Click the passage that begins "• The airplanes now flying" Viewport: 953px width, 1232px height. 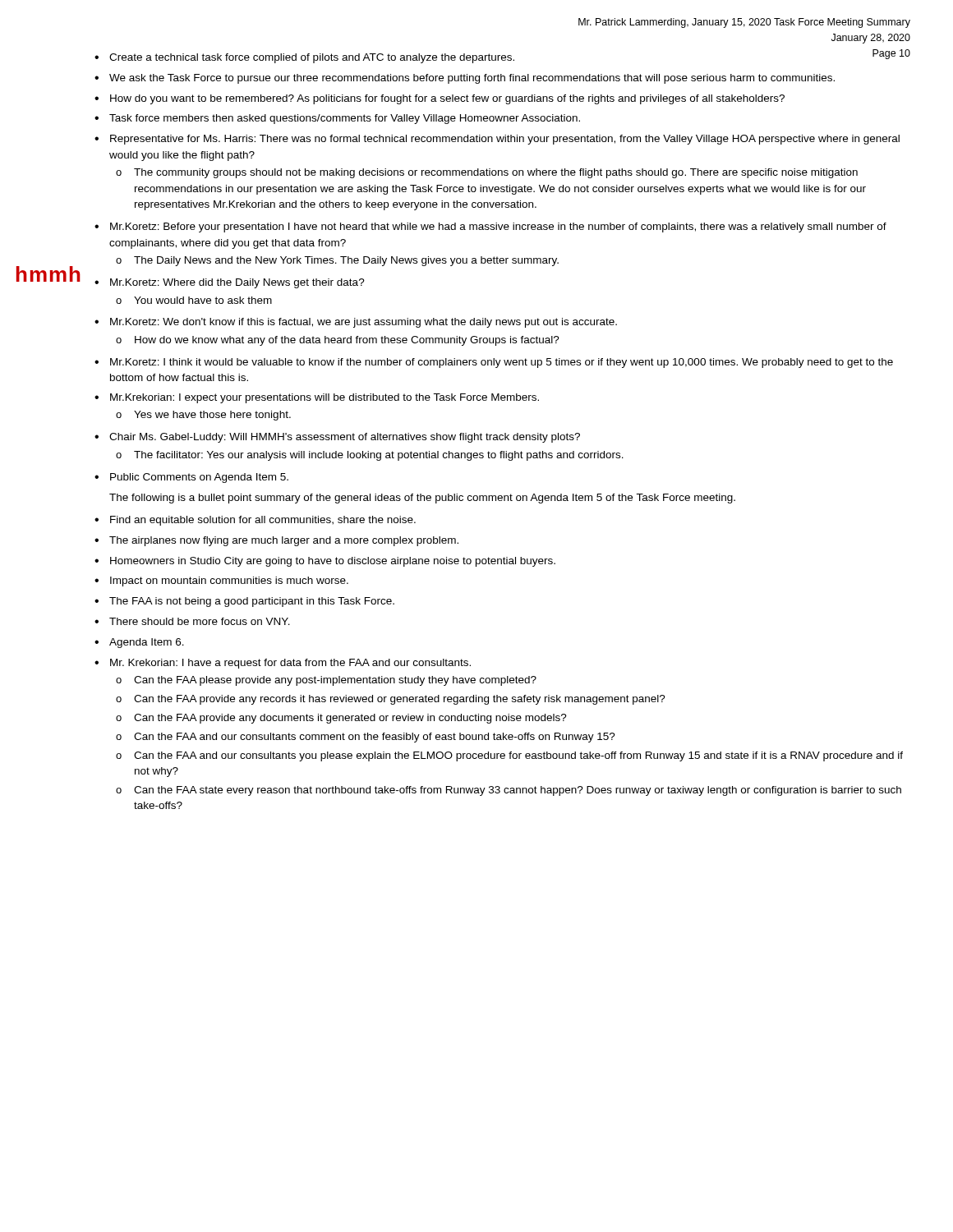tap(276, 541)
